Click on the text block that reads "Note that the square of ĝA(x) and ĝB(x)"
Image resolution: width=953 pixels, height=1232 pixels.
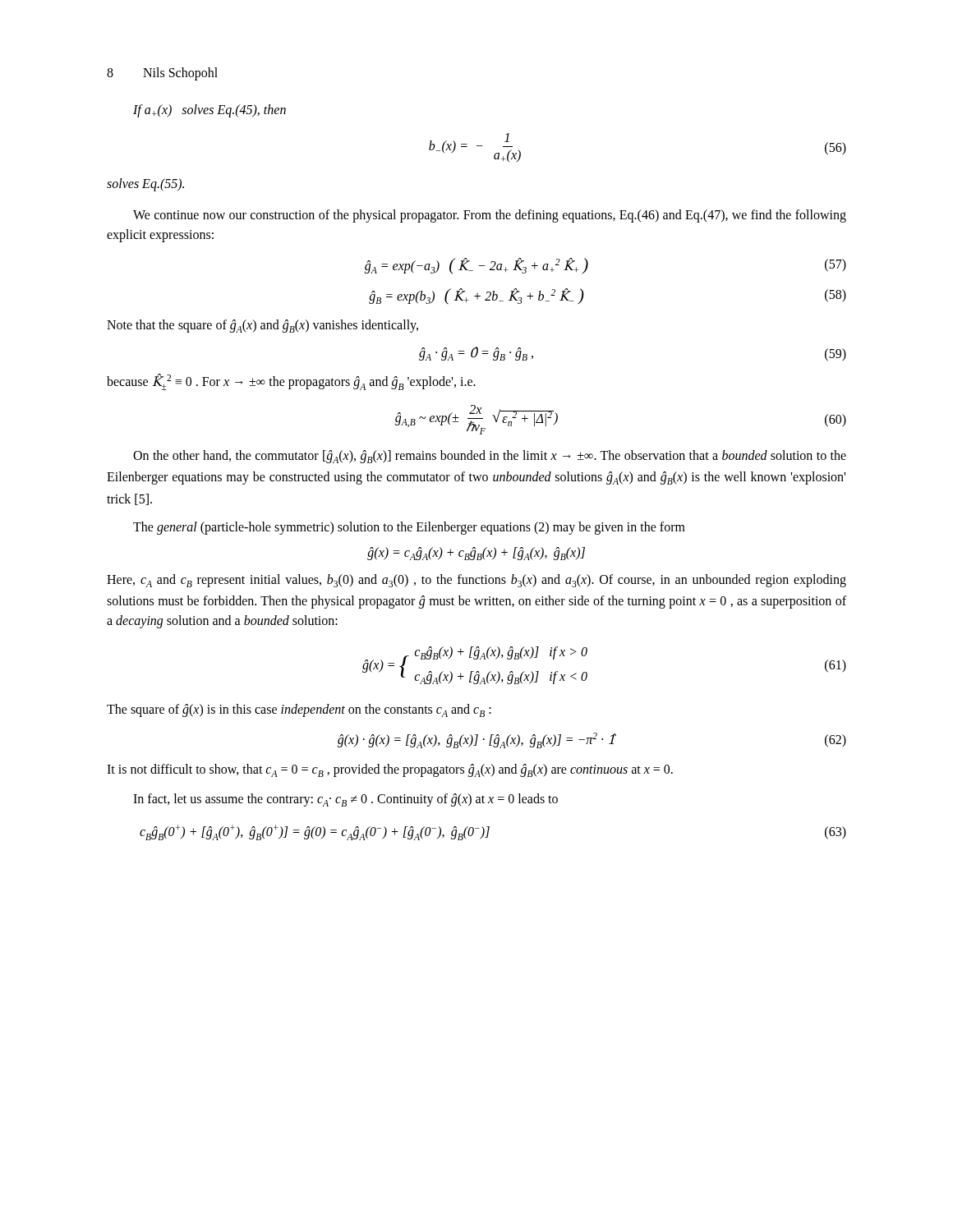[x=263, y=326]
